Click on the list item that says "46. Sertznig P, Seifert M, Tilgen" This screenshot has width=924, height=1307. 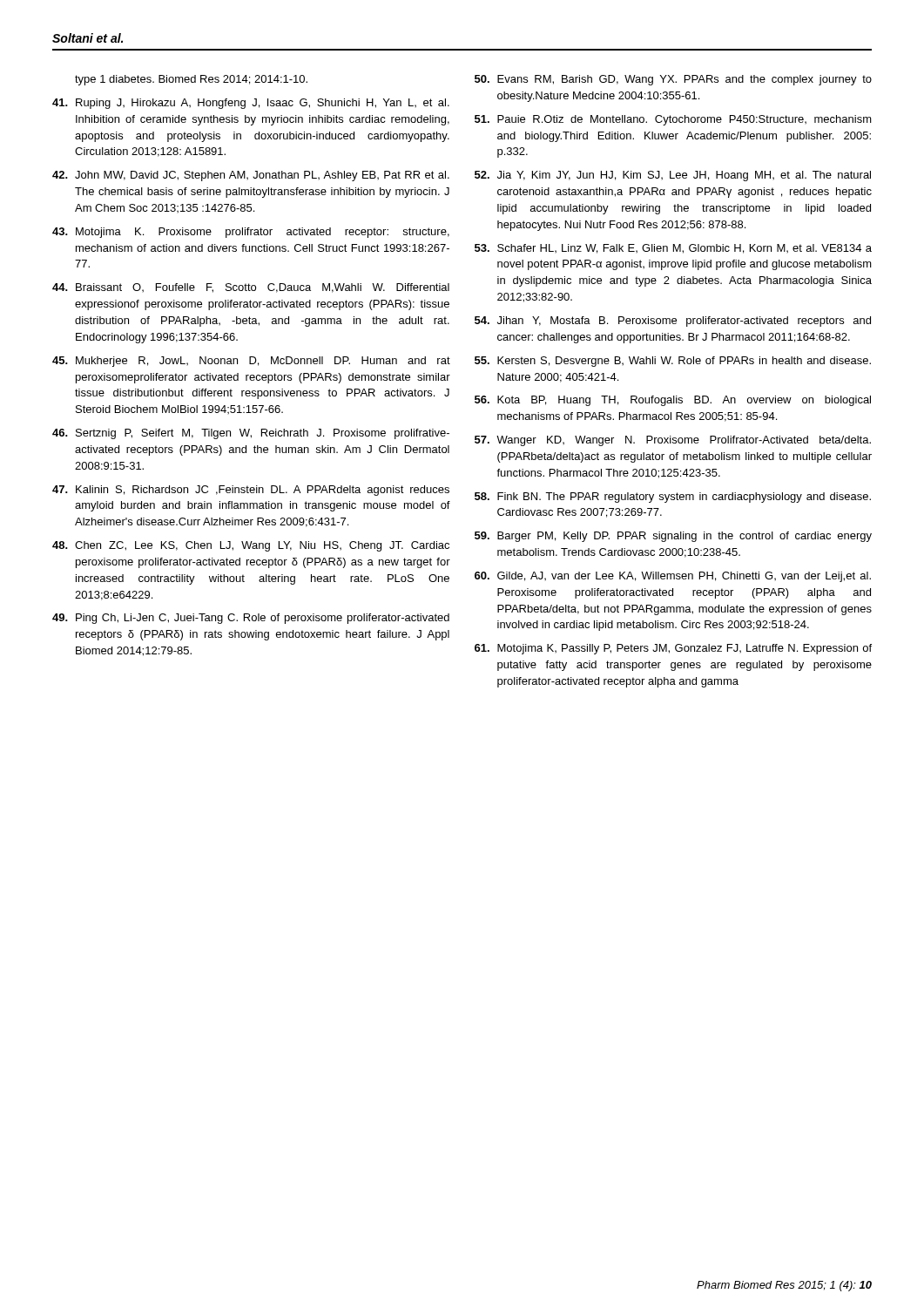pyautogui.click(x=251, y=450)
